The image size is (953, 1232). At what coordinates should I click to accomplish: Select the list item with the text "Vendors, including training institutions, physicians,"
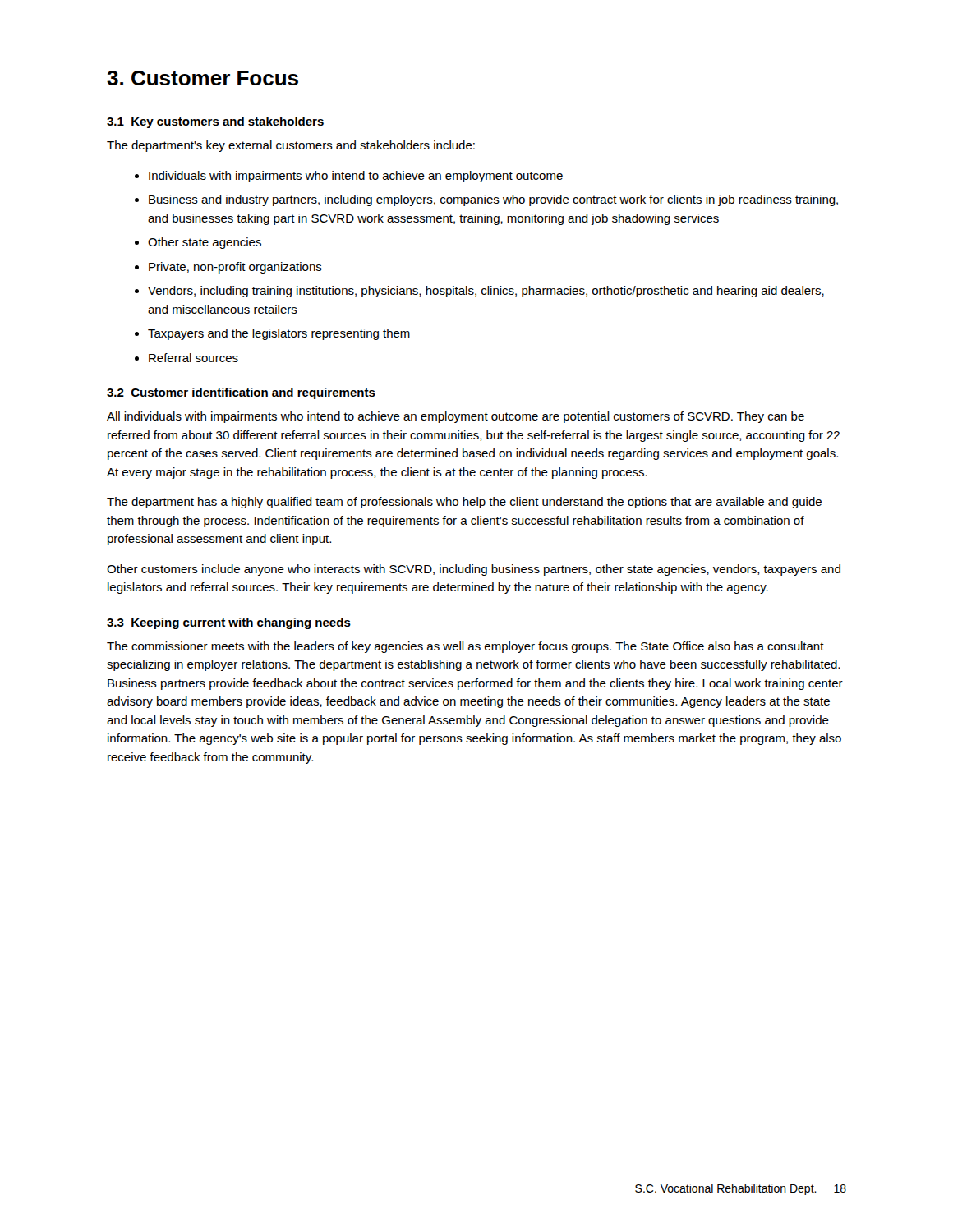(486, 300)
